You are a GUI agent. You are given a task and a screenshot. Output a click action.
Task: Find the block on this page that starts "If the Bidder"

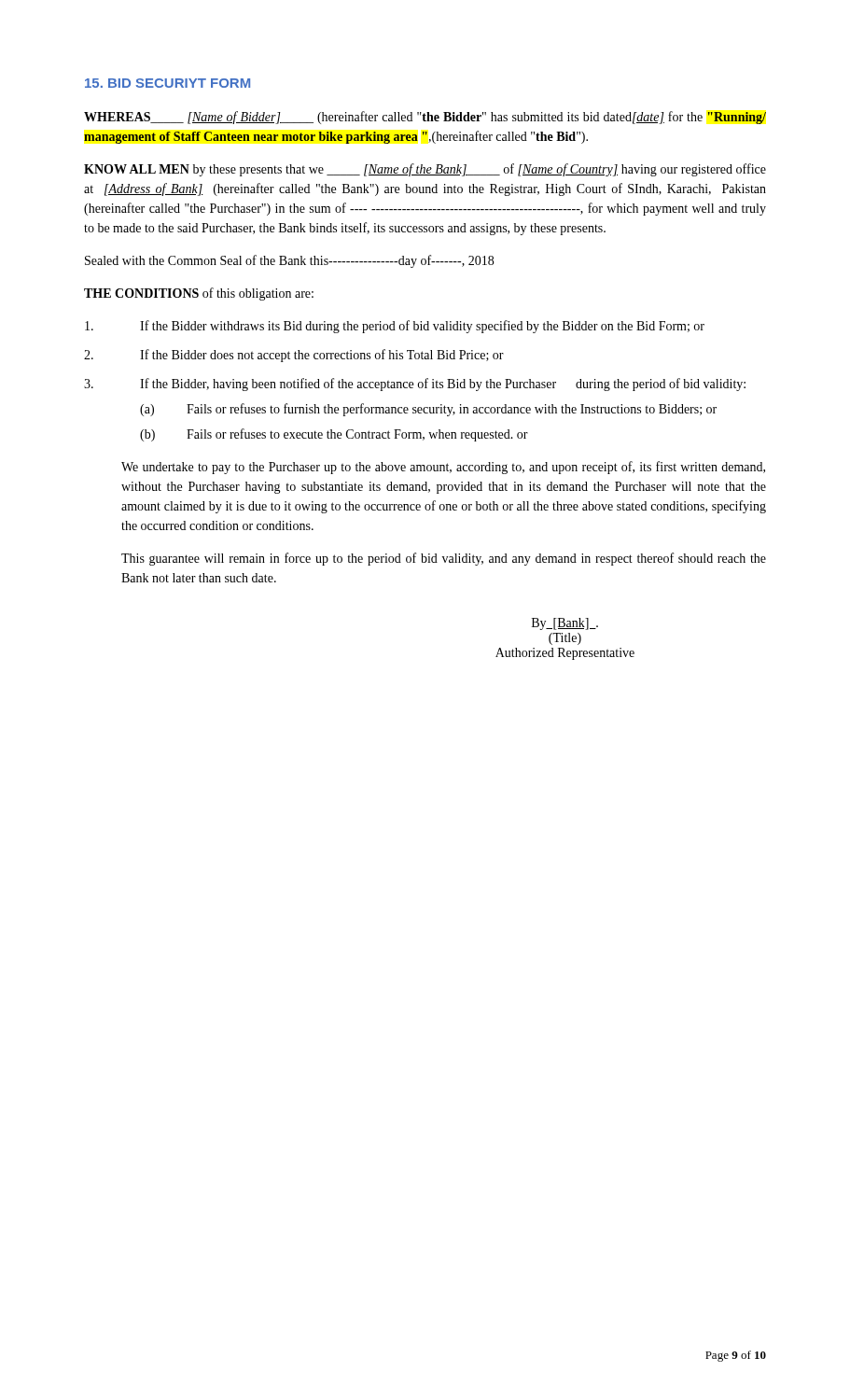click(425, 326)
